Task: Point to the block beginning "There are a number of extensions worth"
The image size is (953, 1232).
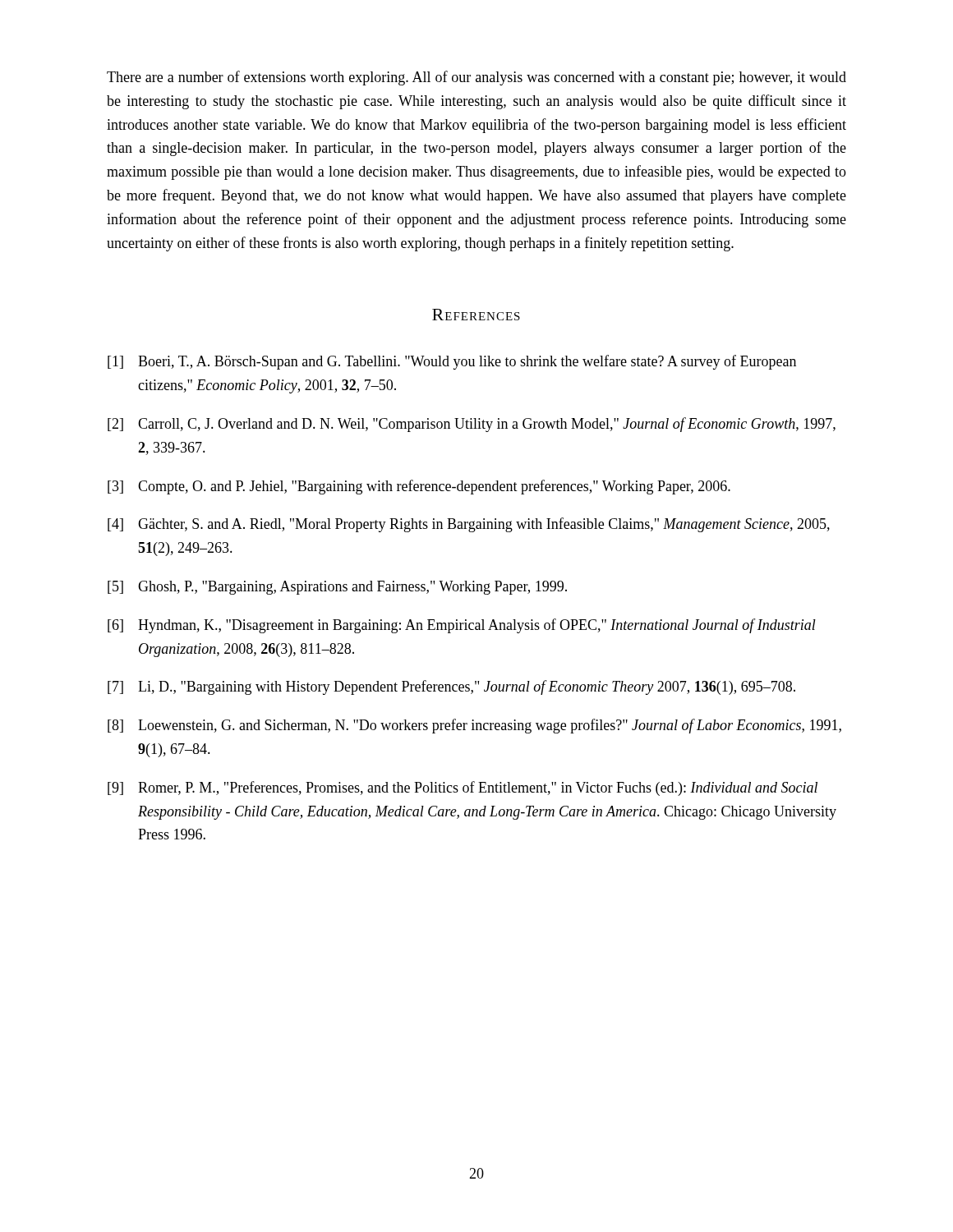Action: click(476, 160)
